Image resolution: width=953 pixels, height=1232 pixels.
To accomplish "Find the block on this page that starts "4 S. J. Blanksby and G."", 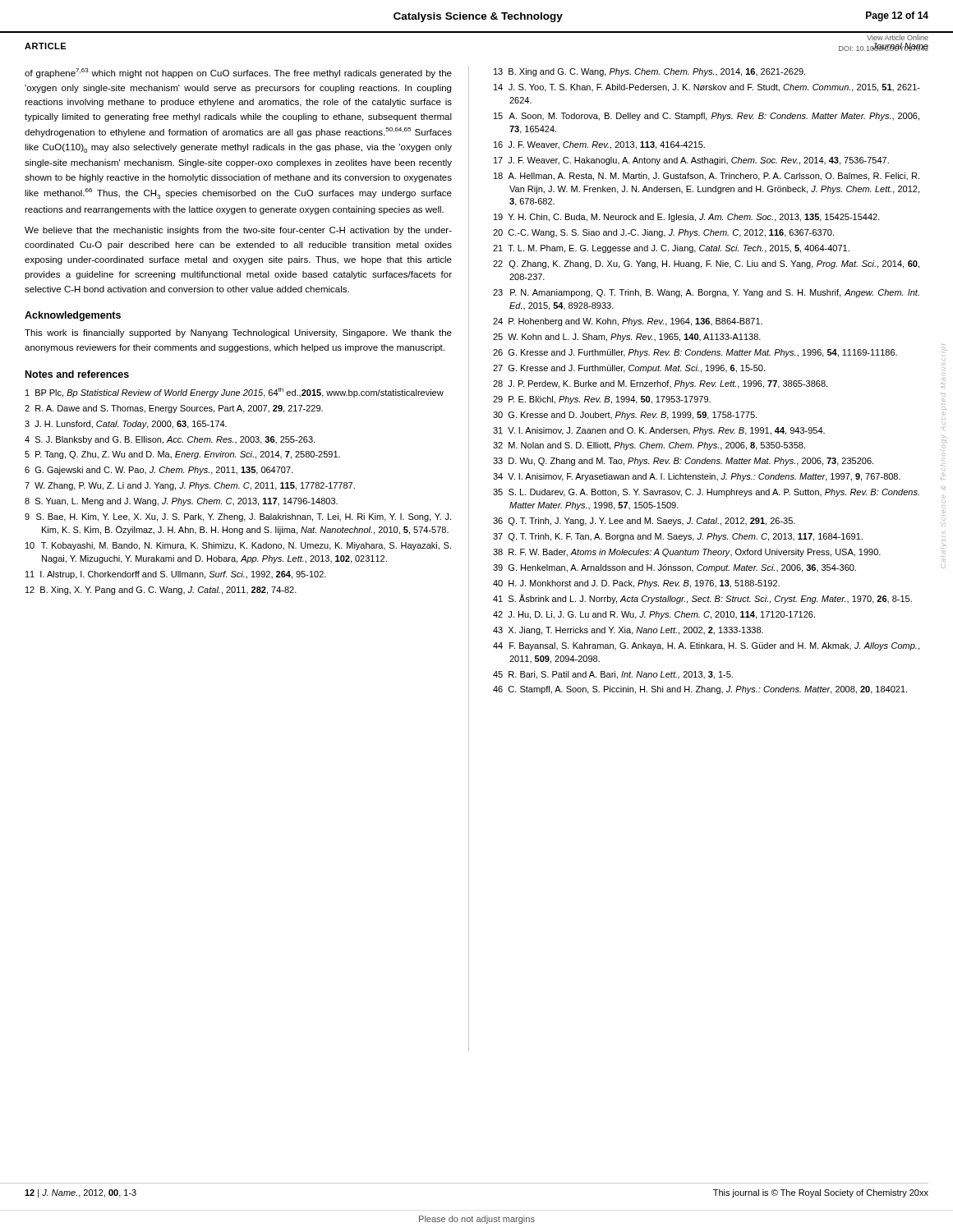I will (x=170, y=439).
